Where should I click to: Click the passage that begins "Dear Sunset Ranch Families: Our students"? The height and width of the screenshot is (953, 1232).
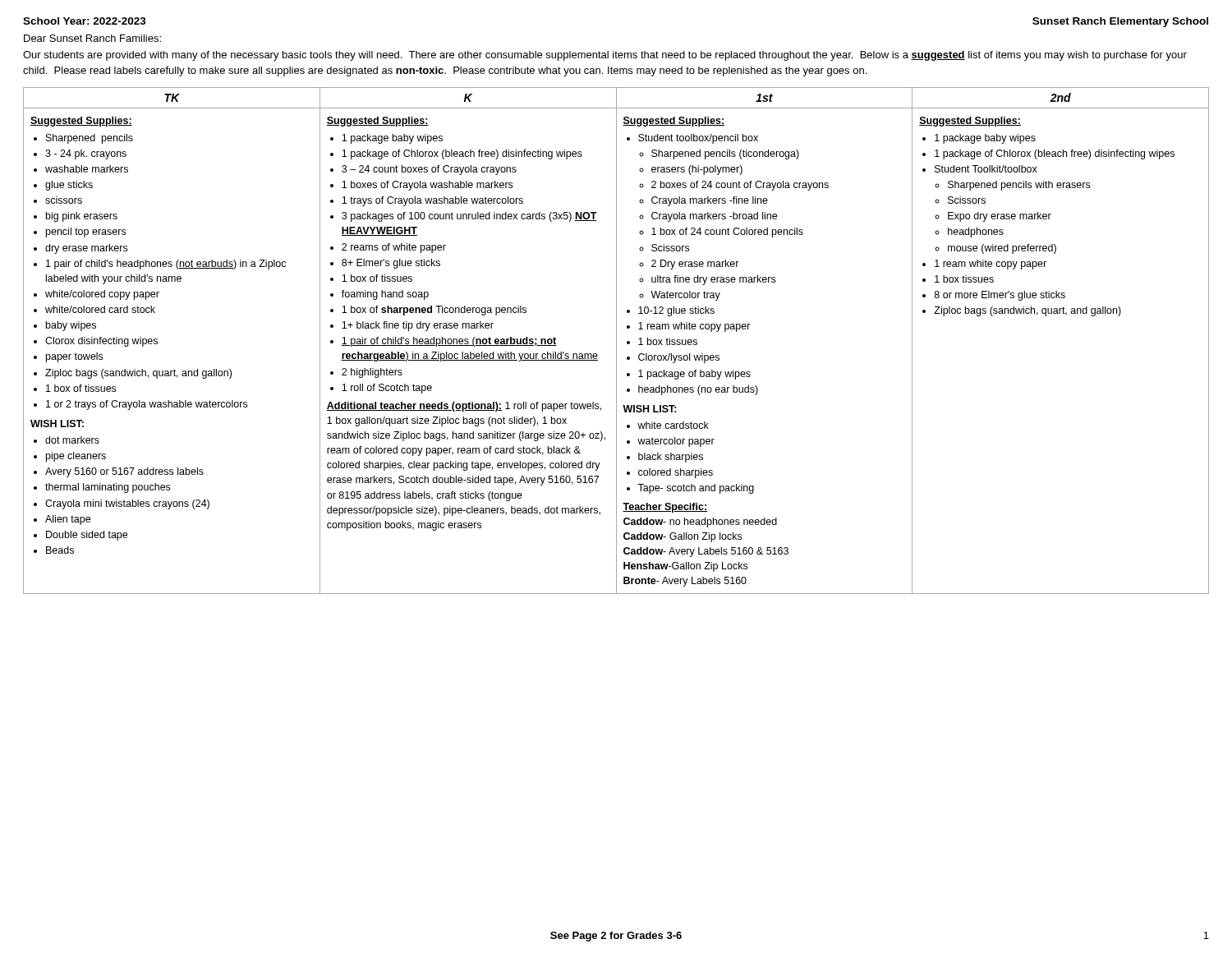click(605, 54)
